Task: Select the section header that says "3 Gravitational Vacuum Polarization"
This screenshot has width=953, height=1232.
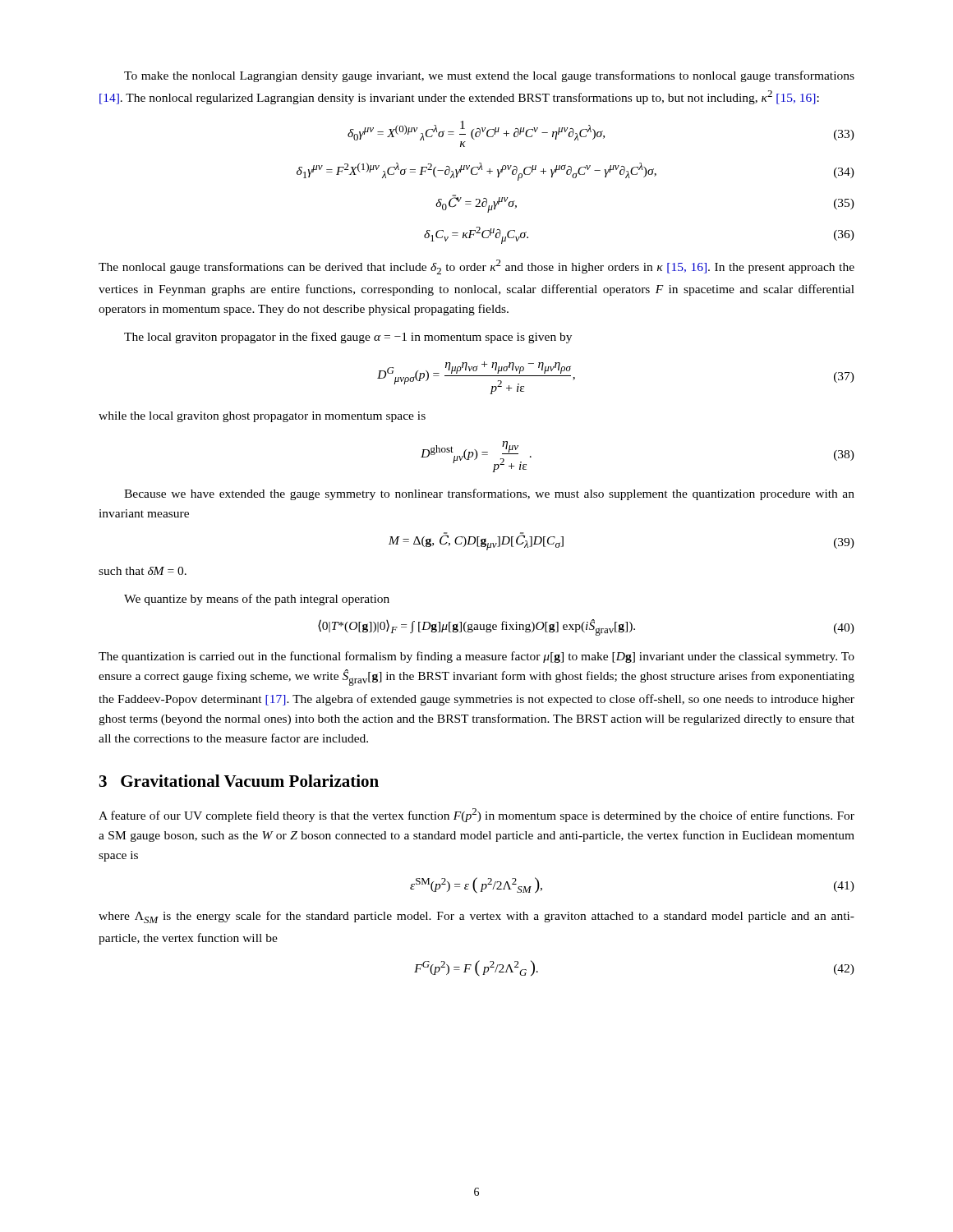Action: point(239,781)
